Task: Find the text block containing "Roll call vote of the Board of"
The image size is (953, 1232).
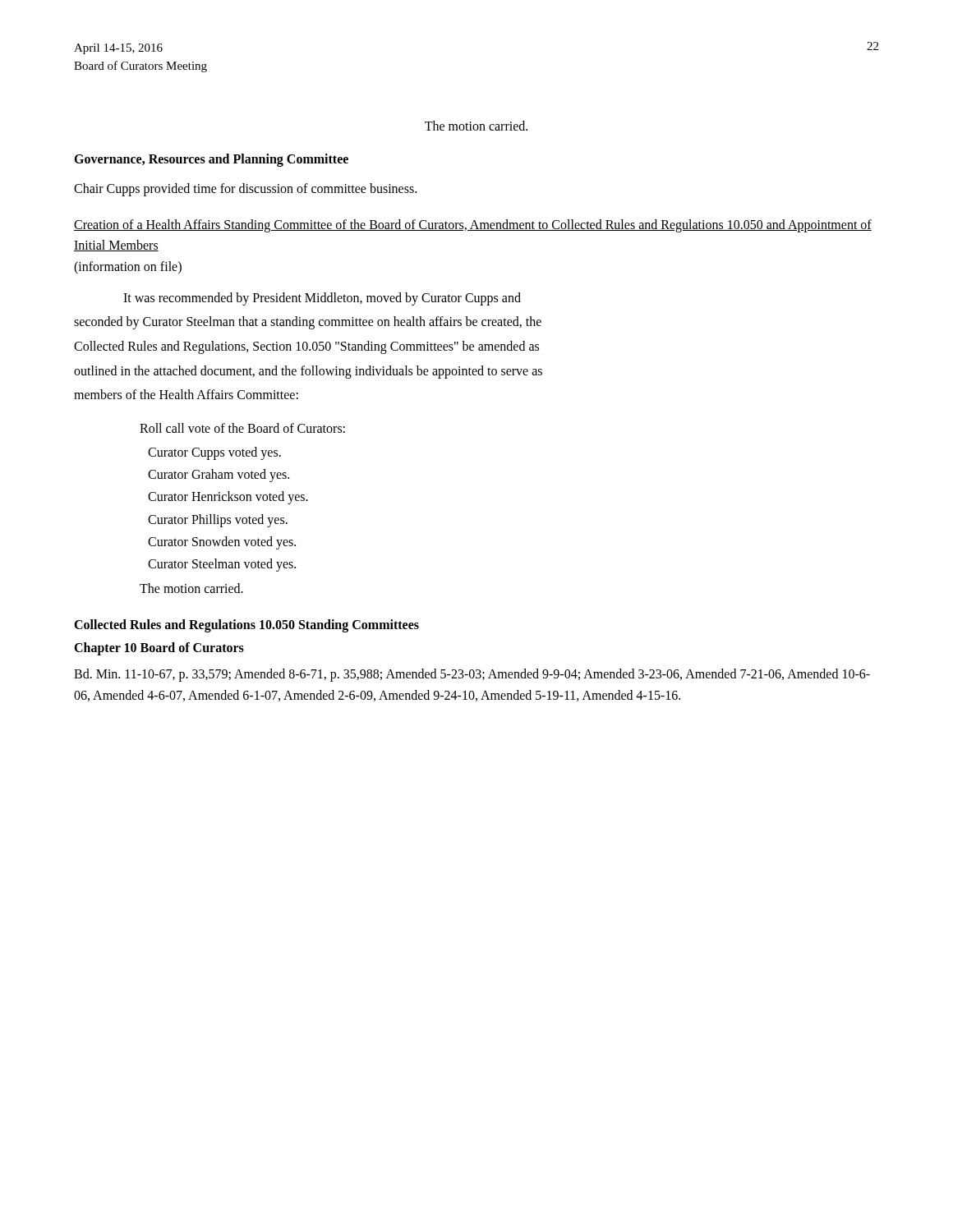Action: coord(243,428)
